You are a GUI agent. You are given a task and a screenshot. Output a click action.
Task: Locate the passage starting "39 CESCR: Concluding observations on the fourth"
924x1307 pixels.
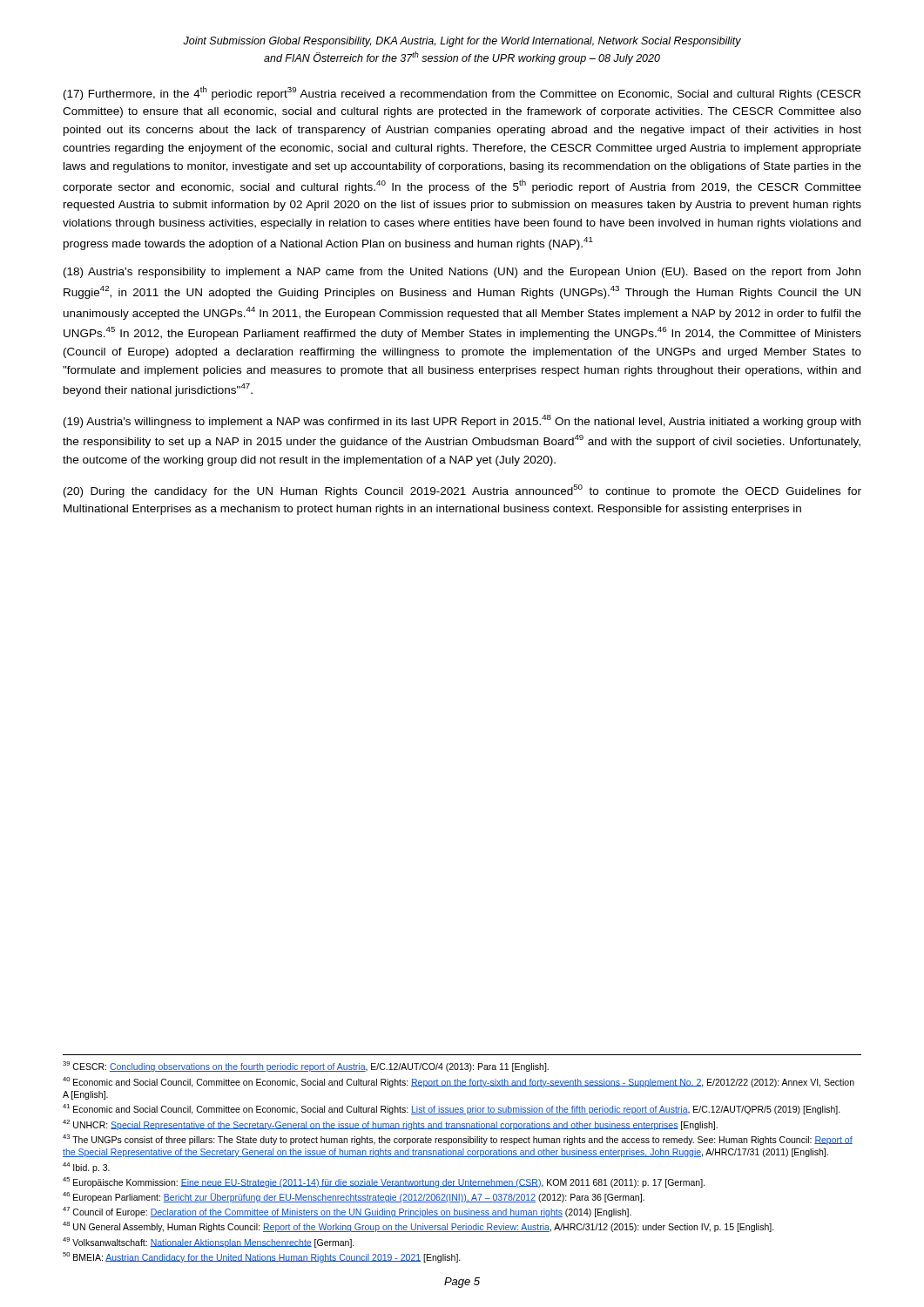(306, 1066)
